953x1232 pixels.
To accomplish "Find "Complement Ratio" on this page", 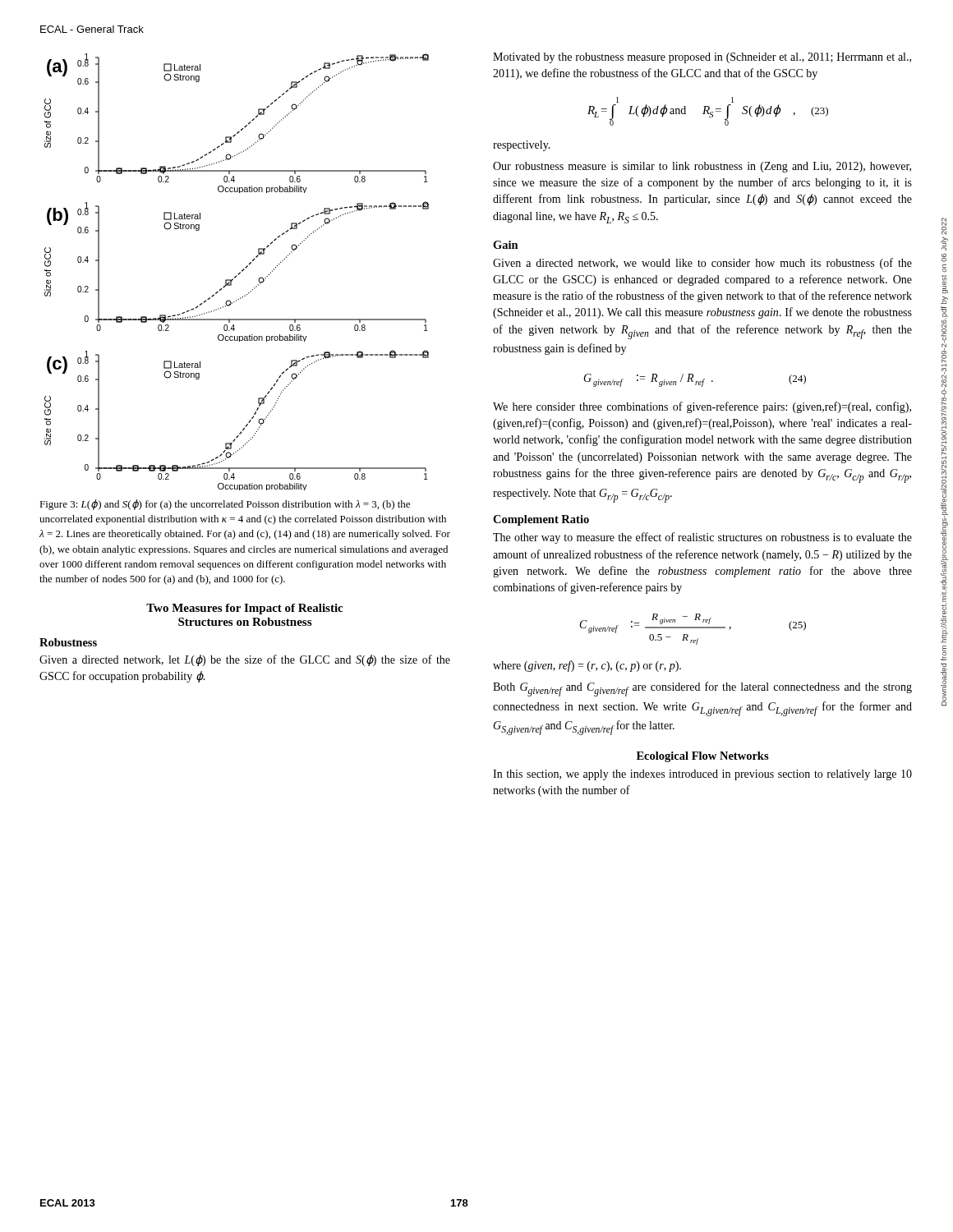I will (x=541, y=519).
